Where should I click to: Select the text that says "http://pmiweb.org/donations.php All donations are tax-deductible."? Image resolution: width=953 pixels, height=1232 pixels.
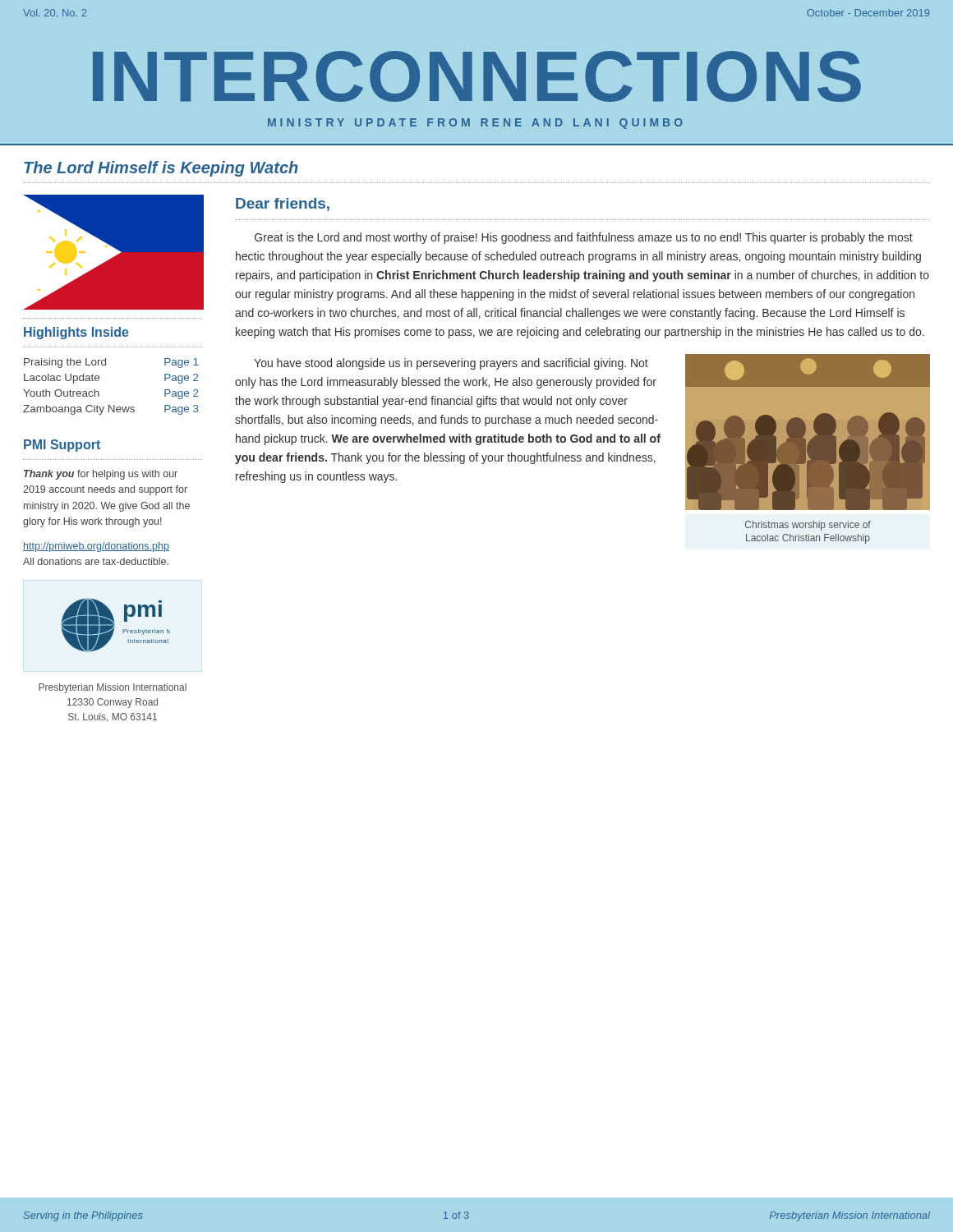pos(96,554)
